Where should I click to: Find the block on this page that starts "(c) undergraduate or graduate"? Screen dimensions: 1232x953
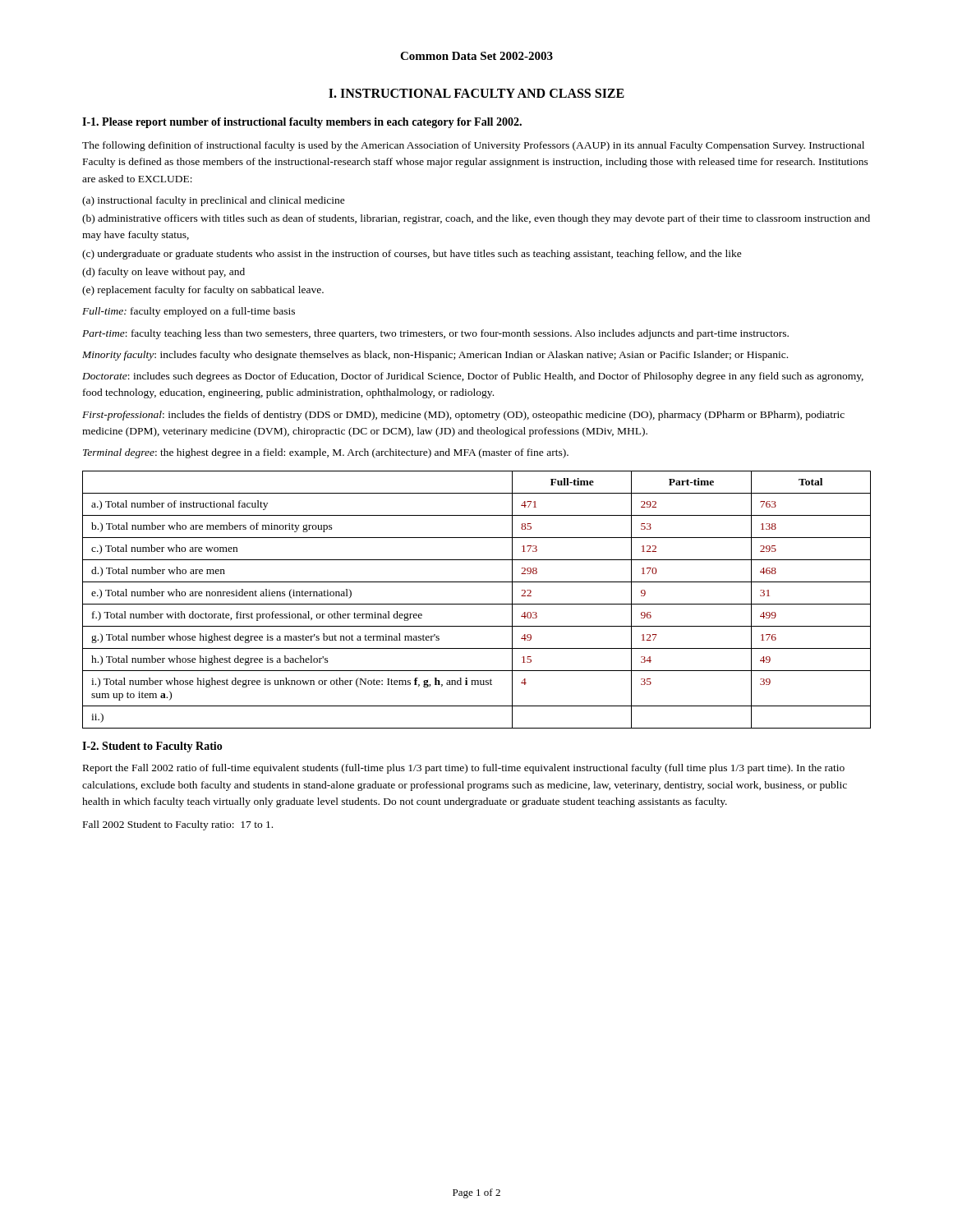[x=412, y=253]
